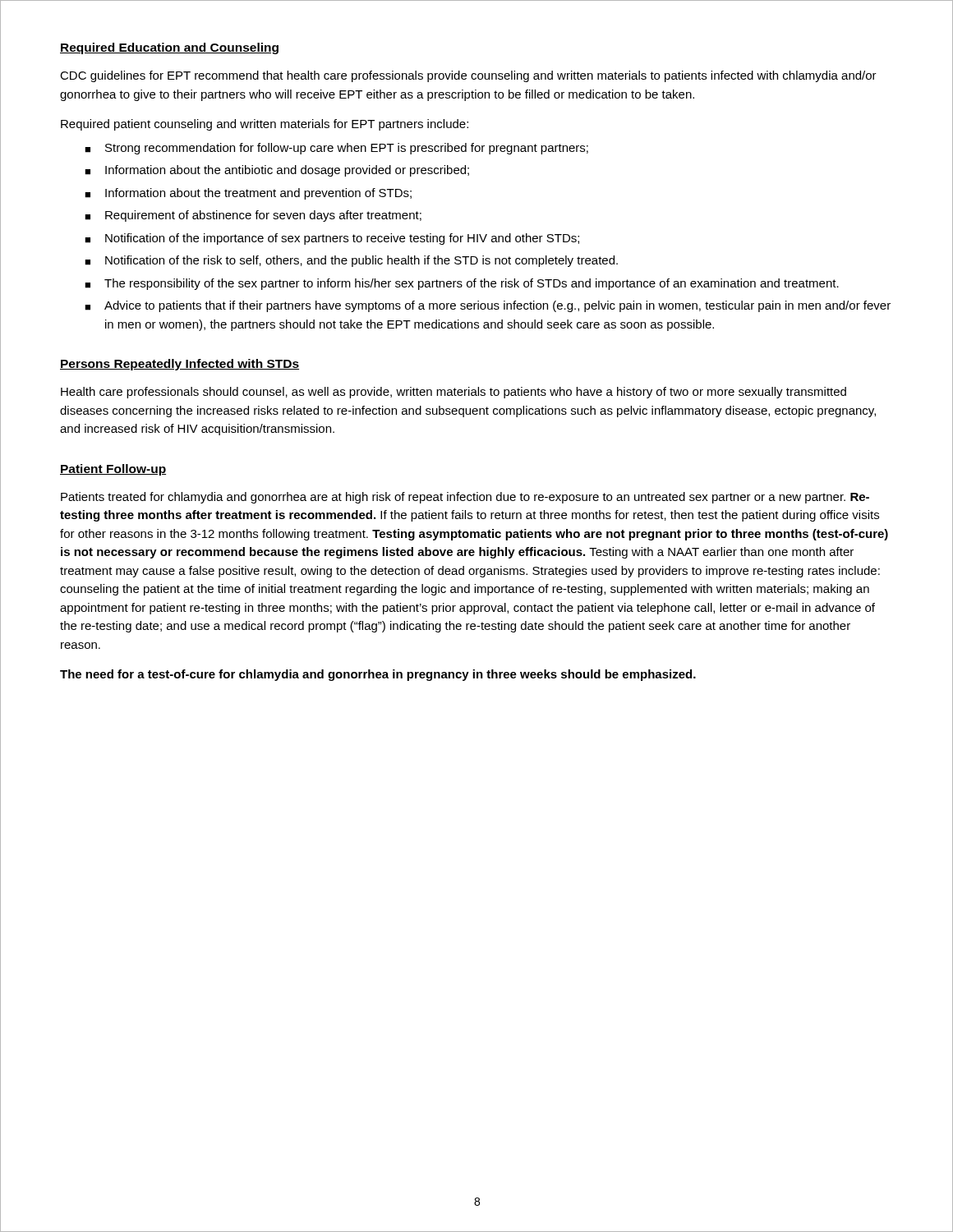Click on the block starting "■ Strong recommendation for follow-up care when"
953x1232 pixels.
(489, 148)
